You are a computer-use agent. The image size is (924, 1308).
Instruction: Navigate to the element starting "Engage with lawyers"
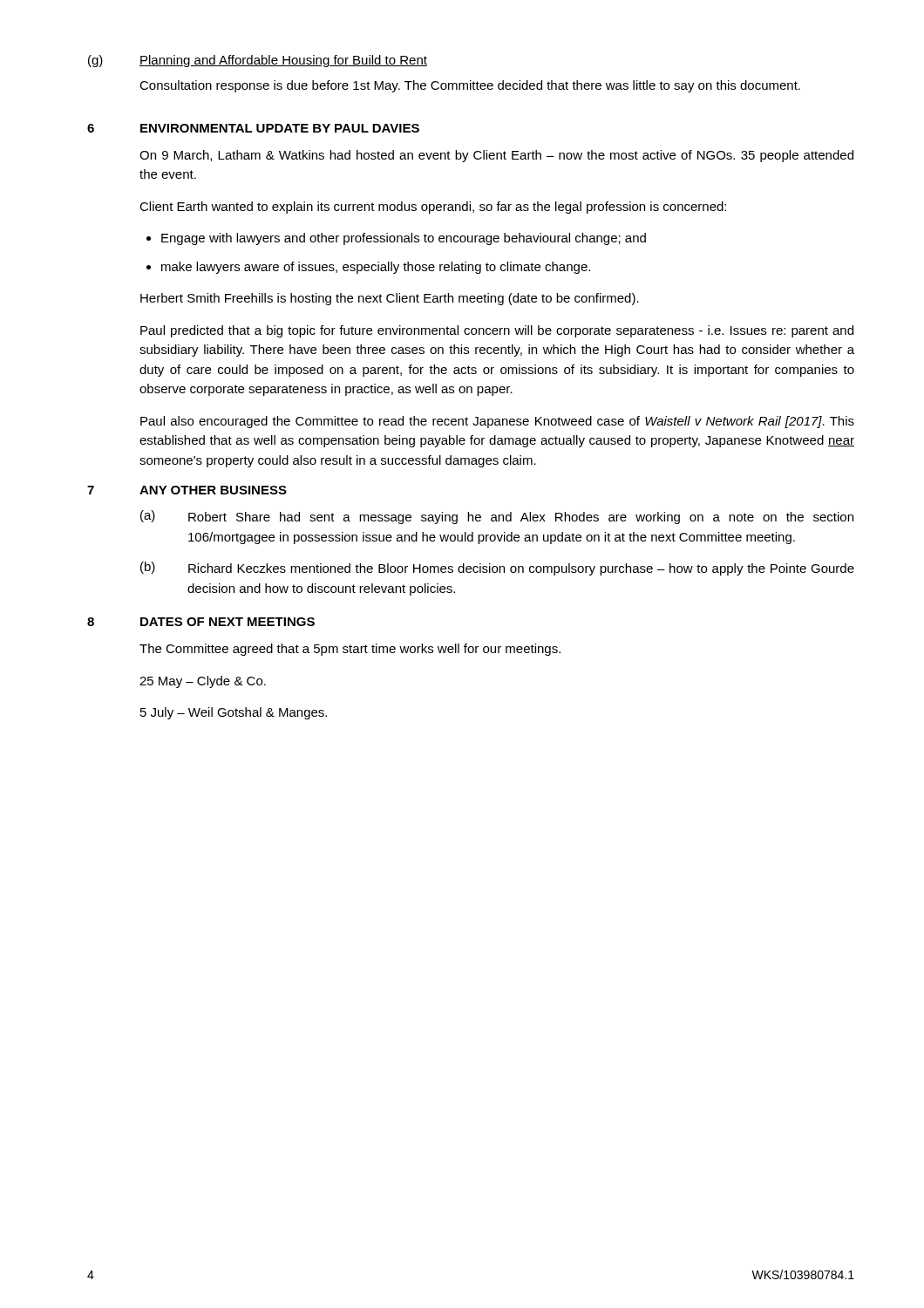[404, 238]
